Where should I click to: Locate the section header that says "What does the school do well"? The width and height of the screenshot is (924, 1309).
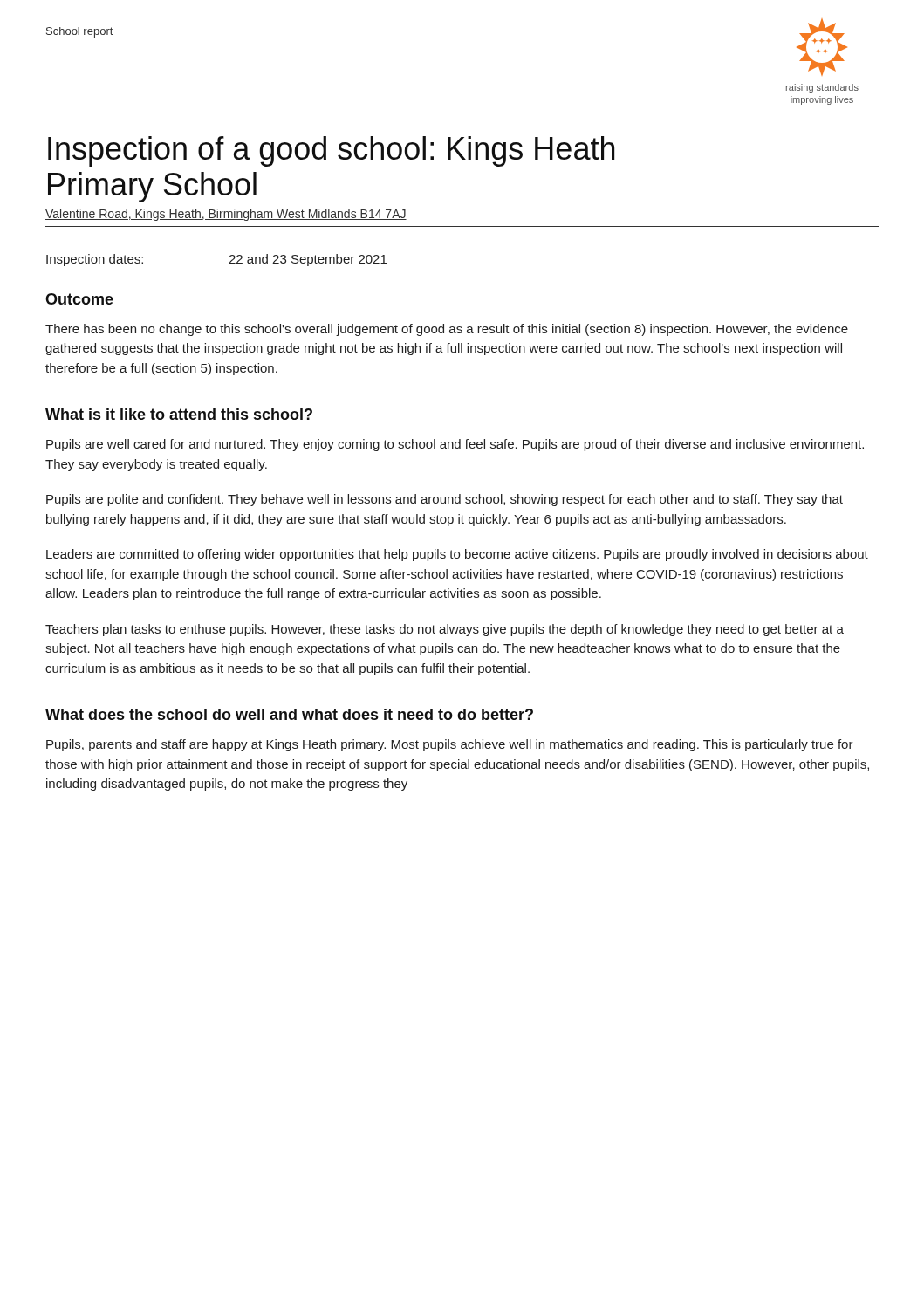(x=462, y=715)
